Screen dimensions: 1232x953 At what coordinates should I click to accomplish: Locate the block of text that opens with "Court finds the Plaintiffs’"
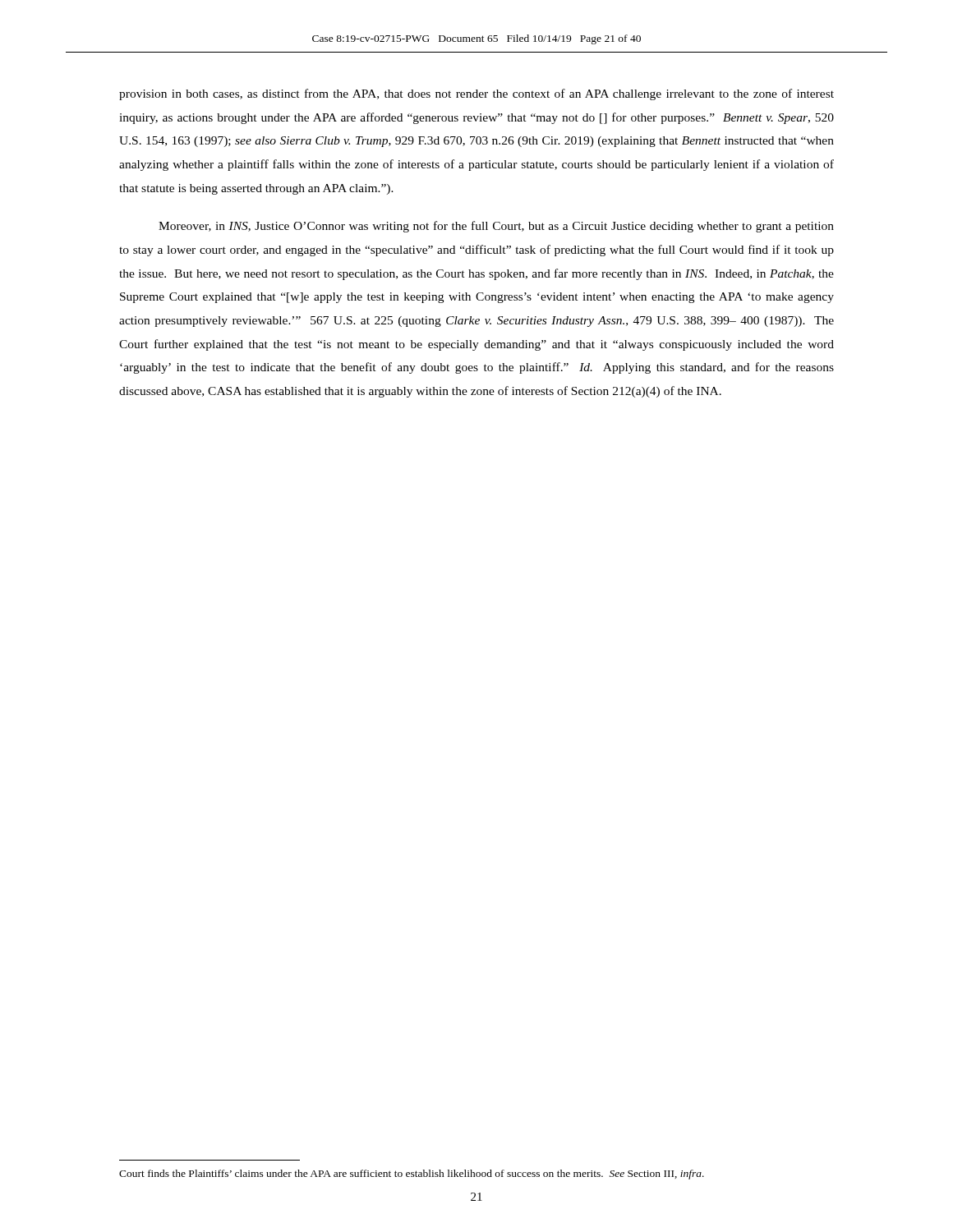click(412, 1173)
